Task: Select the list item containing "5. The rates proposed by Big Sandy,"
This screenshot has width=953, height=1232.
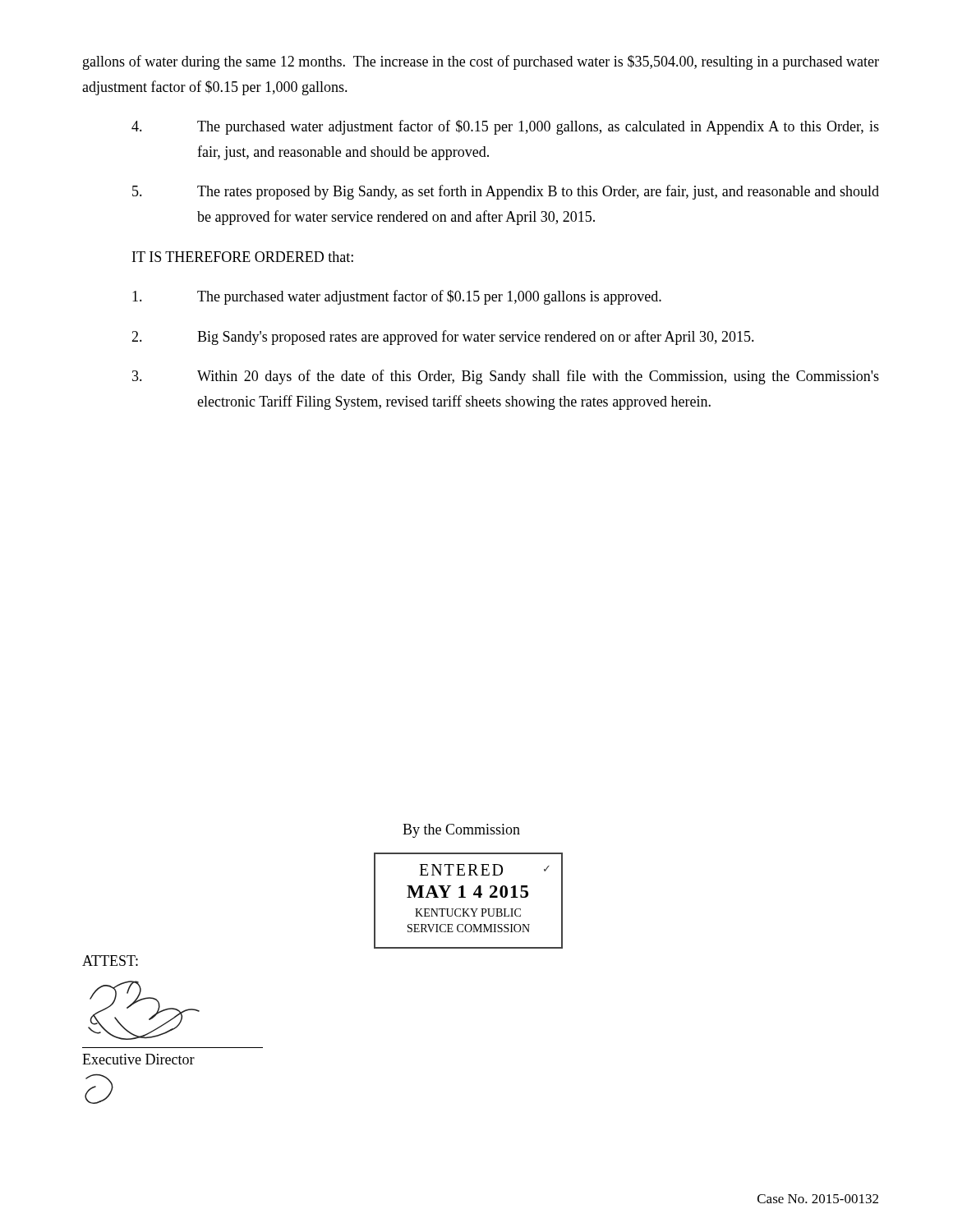Action: point(481,205)
